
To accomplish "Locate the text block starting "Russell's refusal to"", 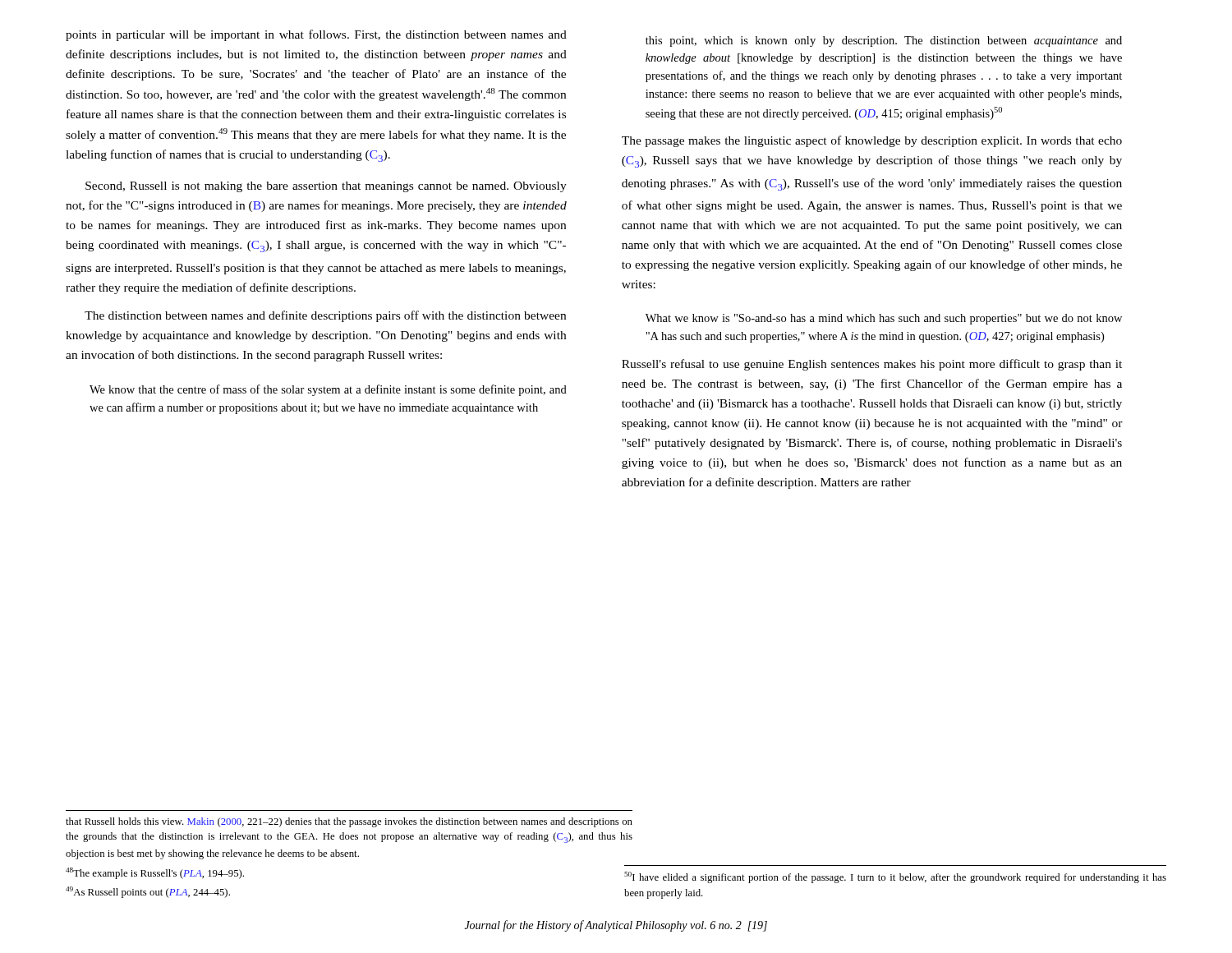I will click(872, 423).
